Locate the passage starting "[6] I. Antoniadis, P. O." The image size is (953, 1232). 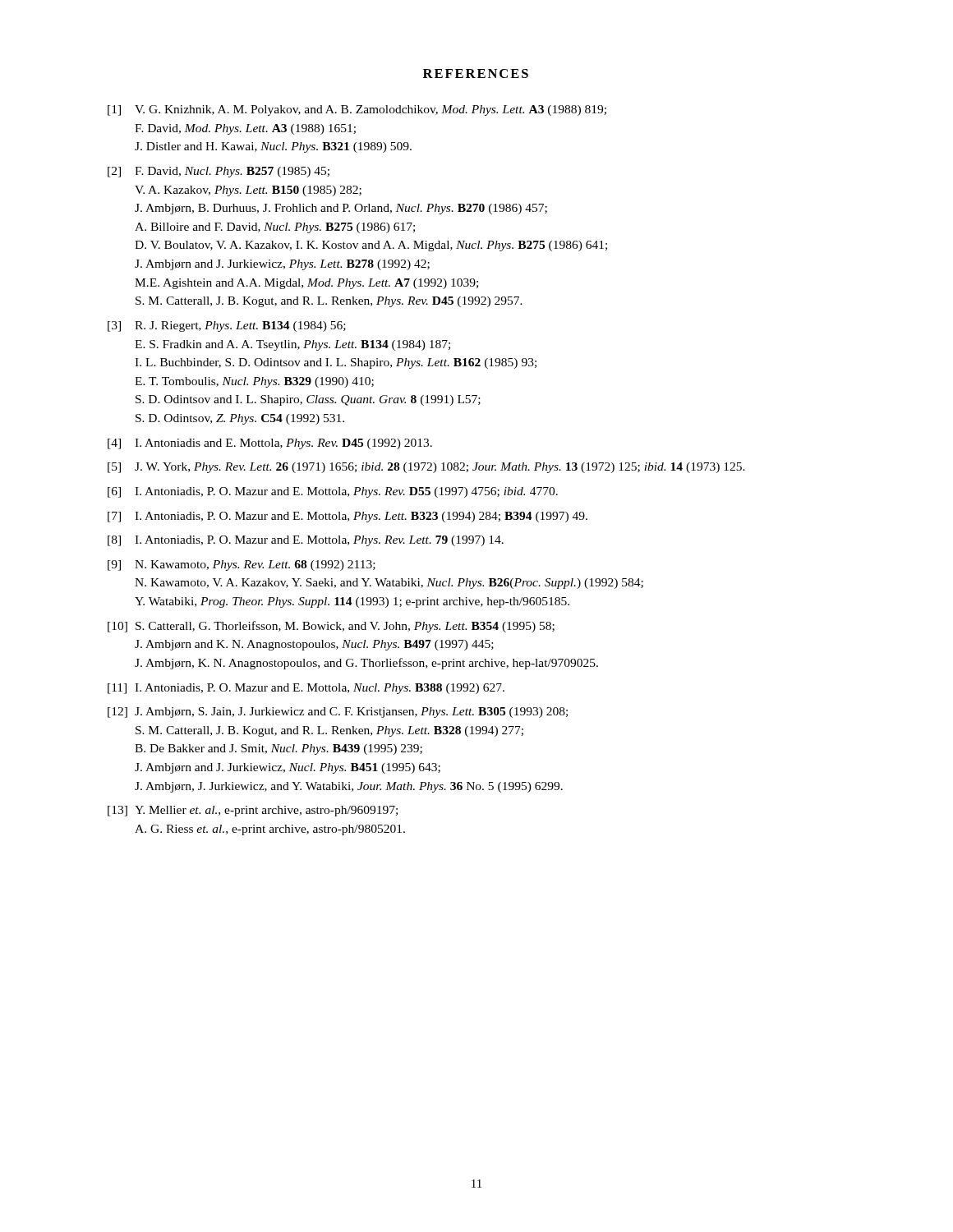tap(333, 491)
